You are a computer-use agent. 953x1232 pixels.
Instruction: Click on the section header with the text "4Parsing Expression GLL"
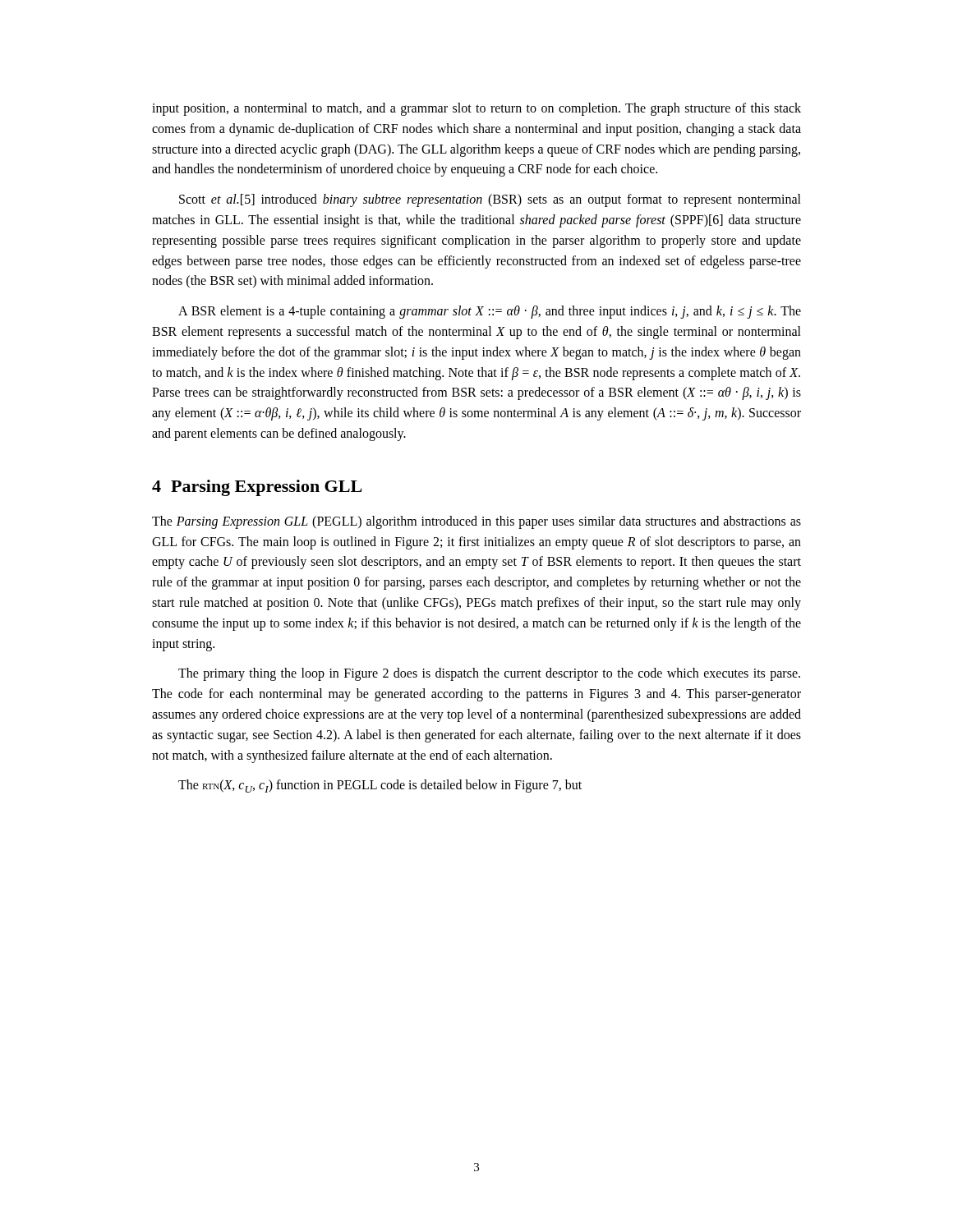click(257, 486)
